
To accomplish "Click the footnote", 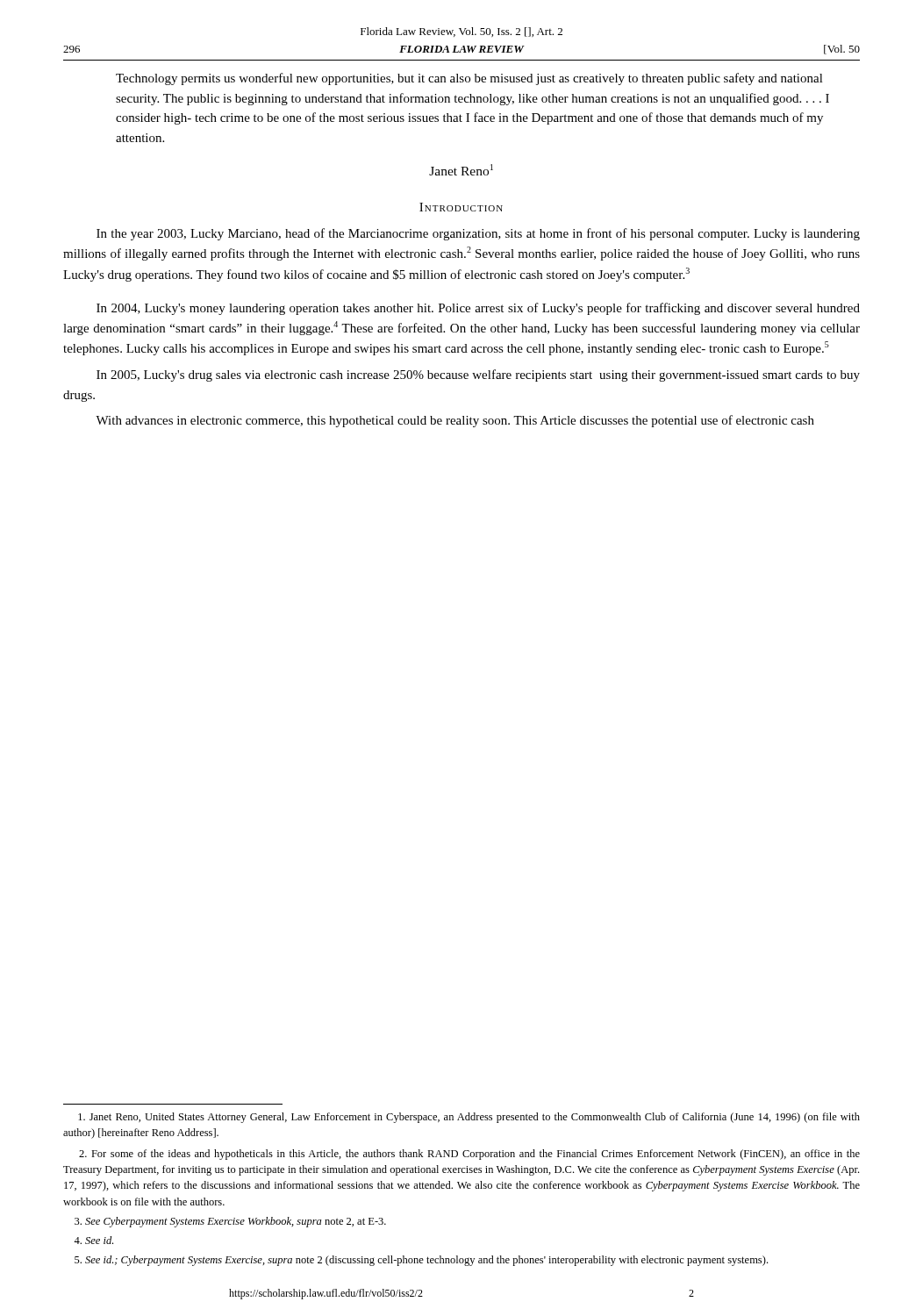I will point(462,1186).
